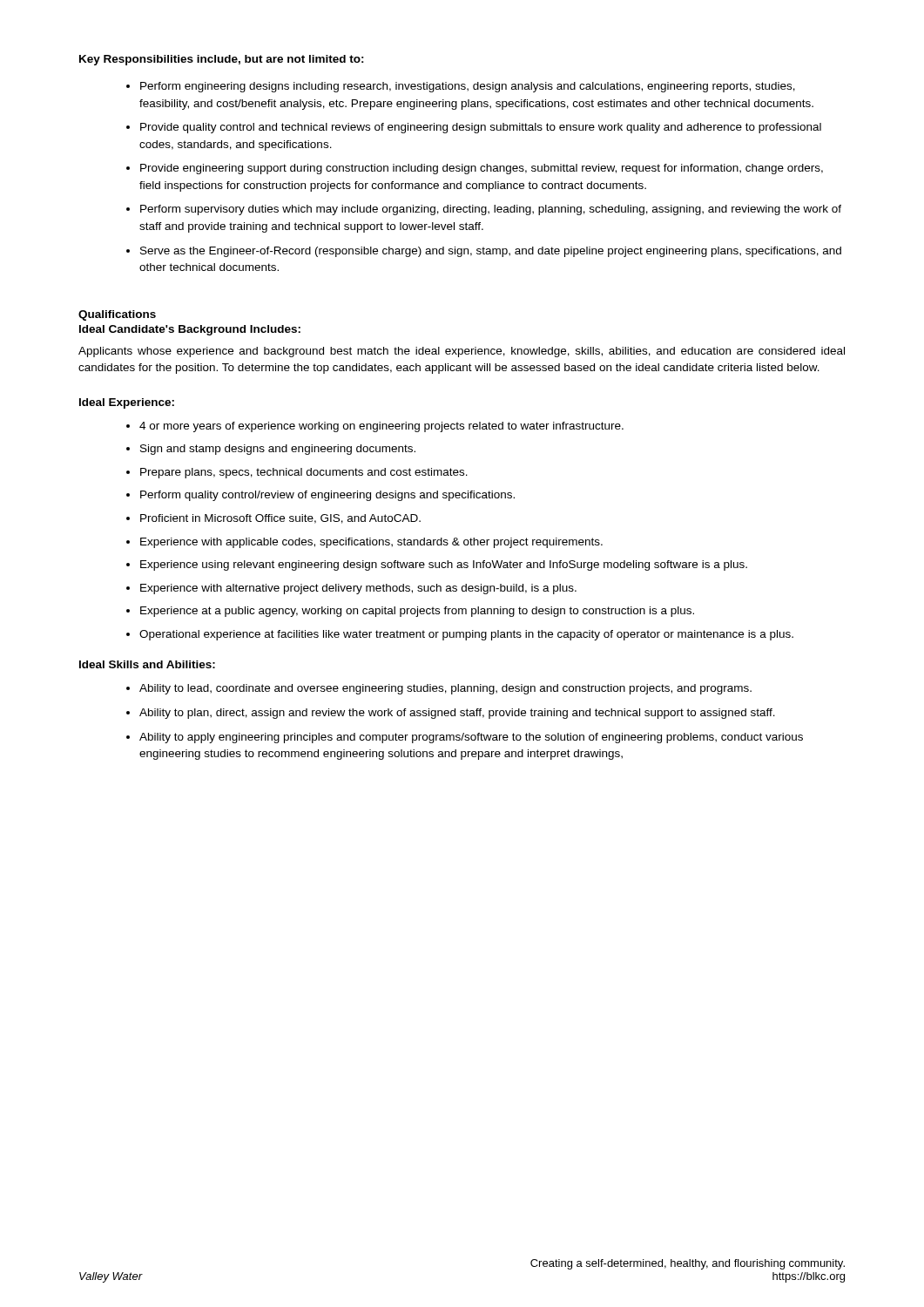Point to the block beginning "Applicants whose experience"
Viewport: 924px width, 1307px height.
462,359
